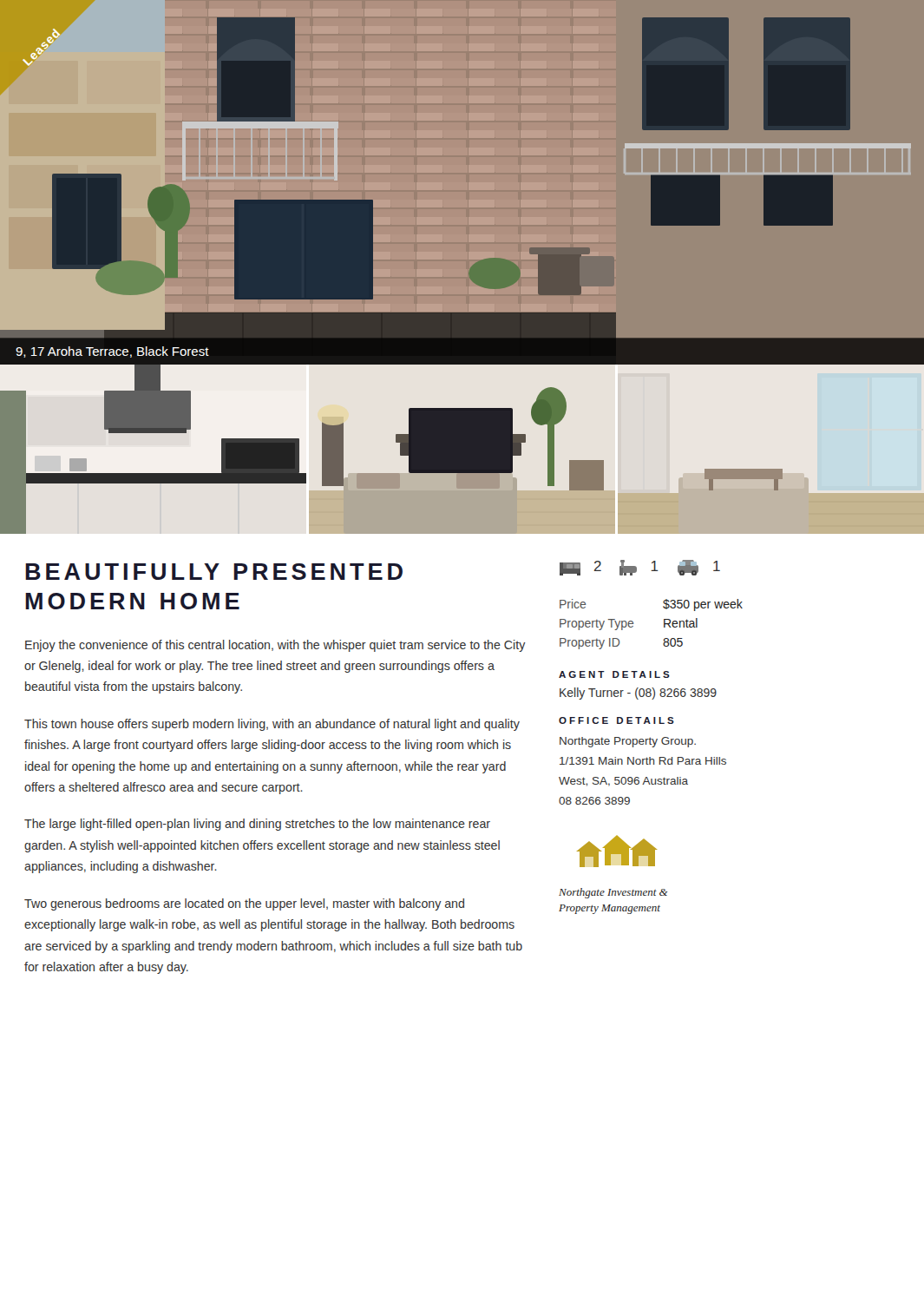924x1302 pixels.
Task: Where does it say "AGENT DETAILS"?
Action: [x=615, y=674]
